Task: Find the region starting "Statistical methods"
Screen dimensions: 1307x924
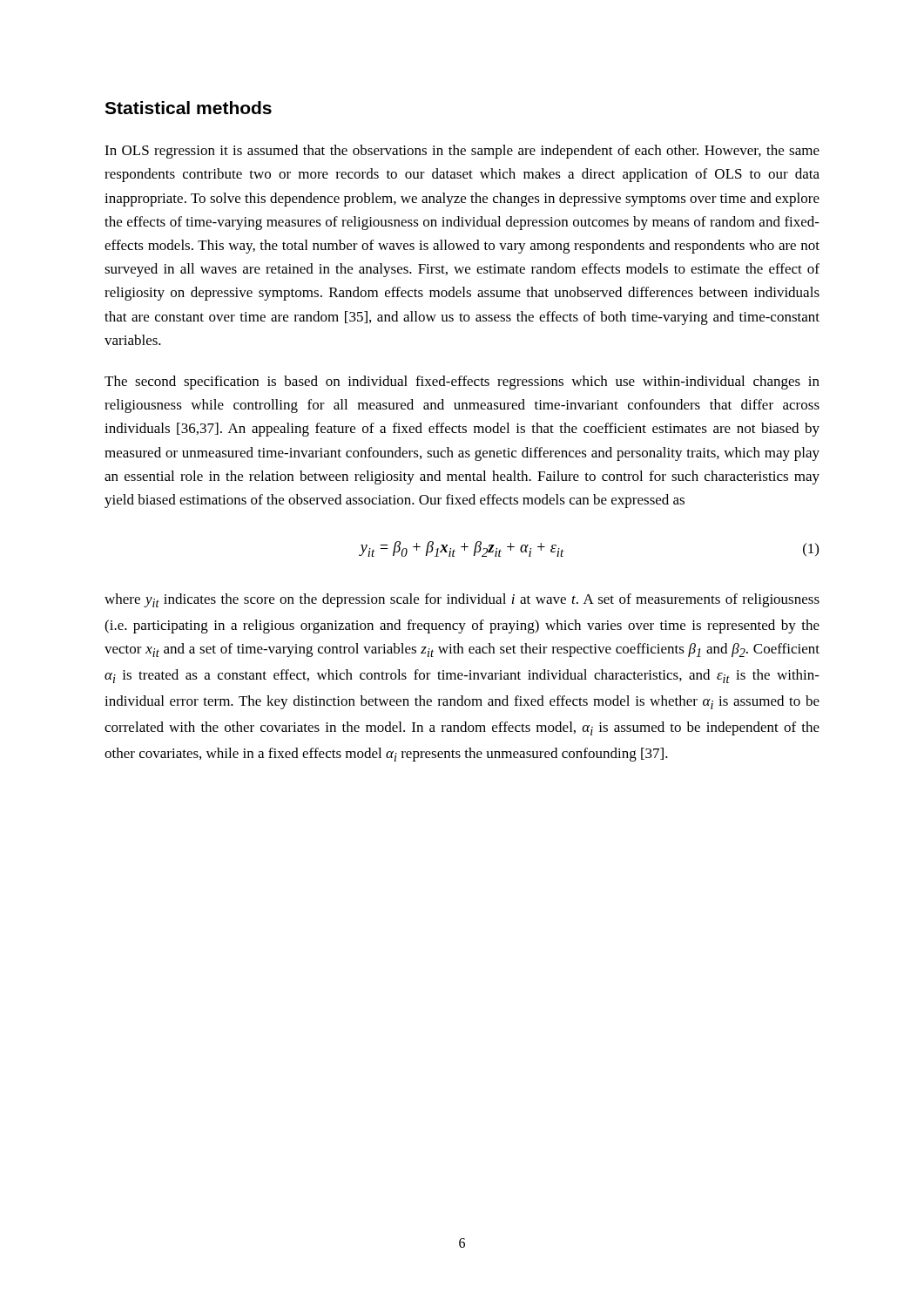Action: point(188,108)
